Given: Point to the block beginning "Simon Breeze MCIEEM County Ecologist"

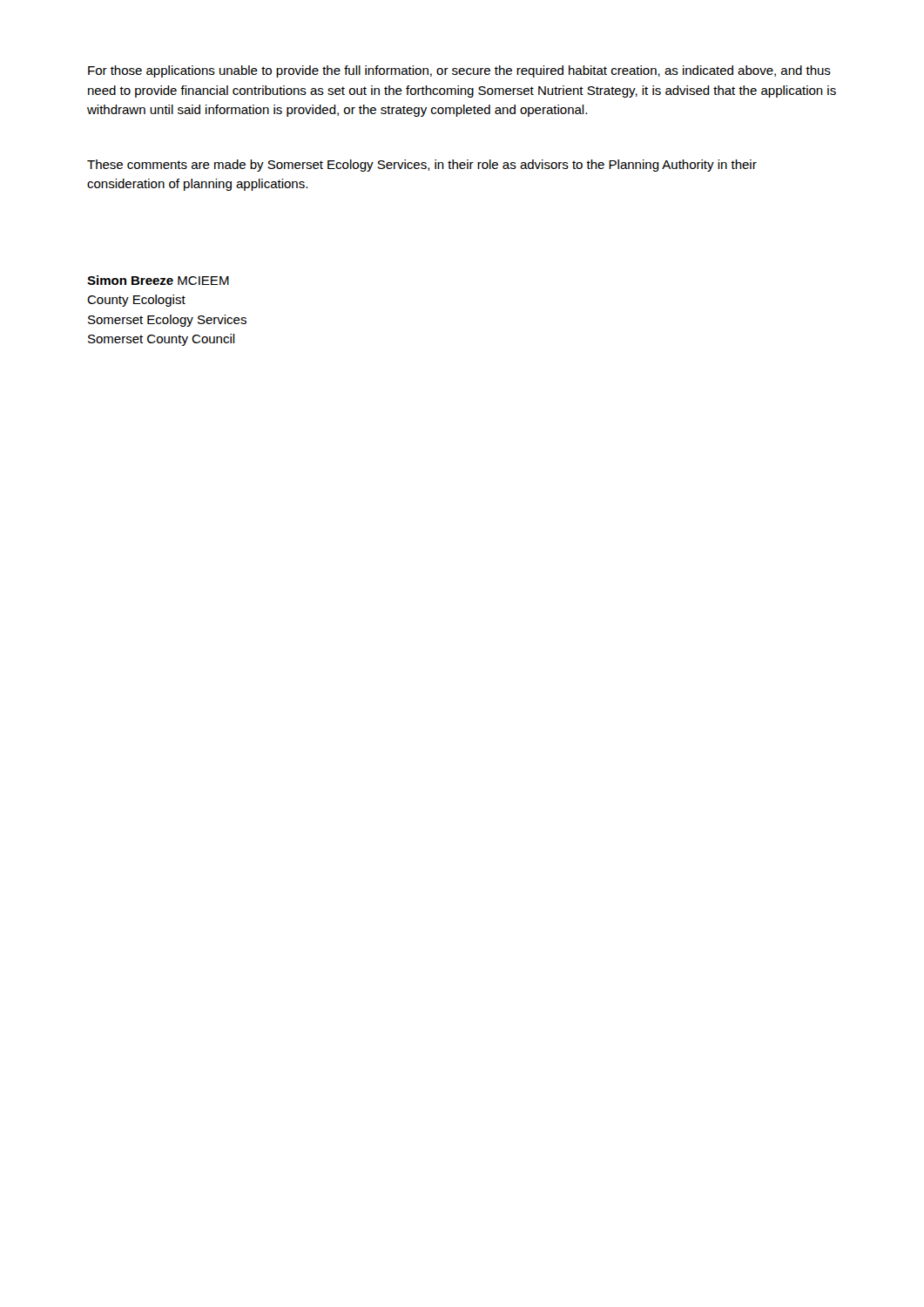Looking at the screenshot, I should [158, 280].
